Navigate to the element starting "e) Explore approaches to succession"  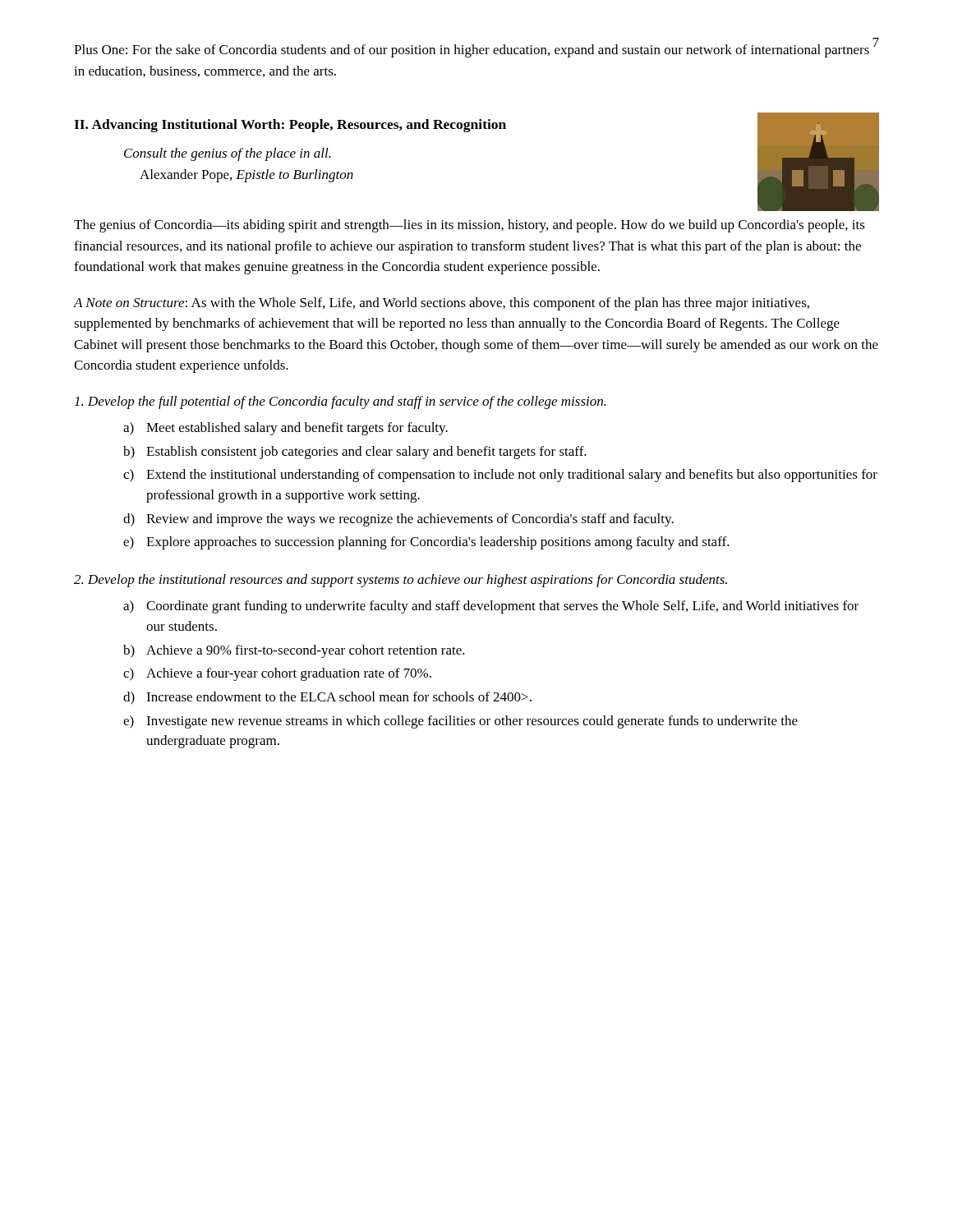[x=501, y=543]
